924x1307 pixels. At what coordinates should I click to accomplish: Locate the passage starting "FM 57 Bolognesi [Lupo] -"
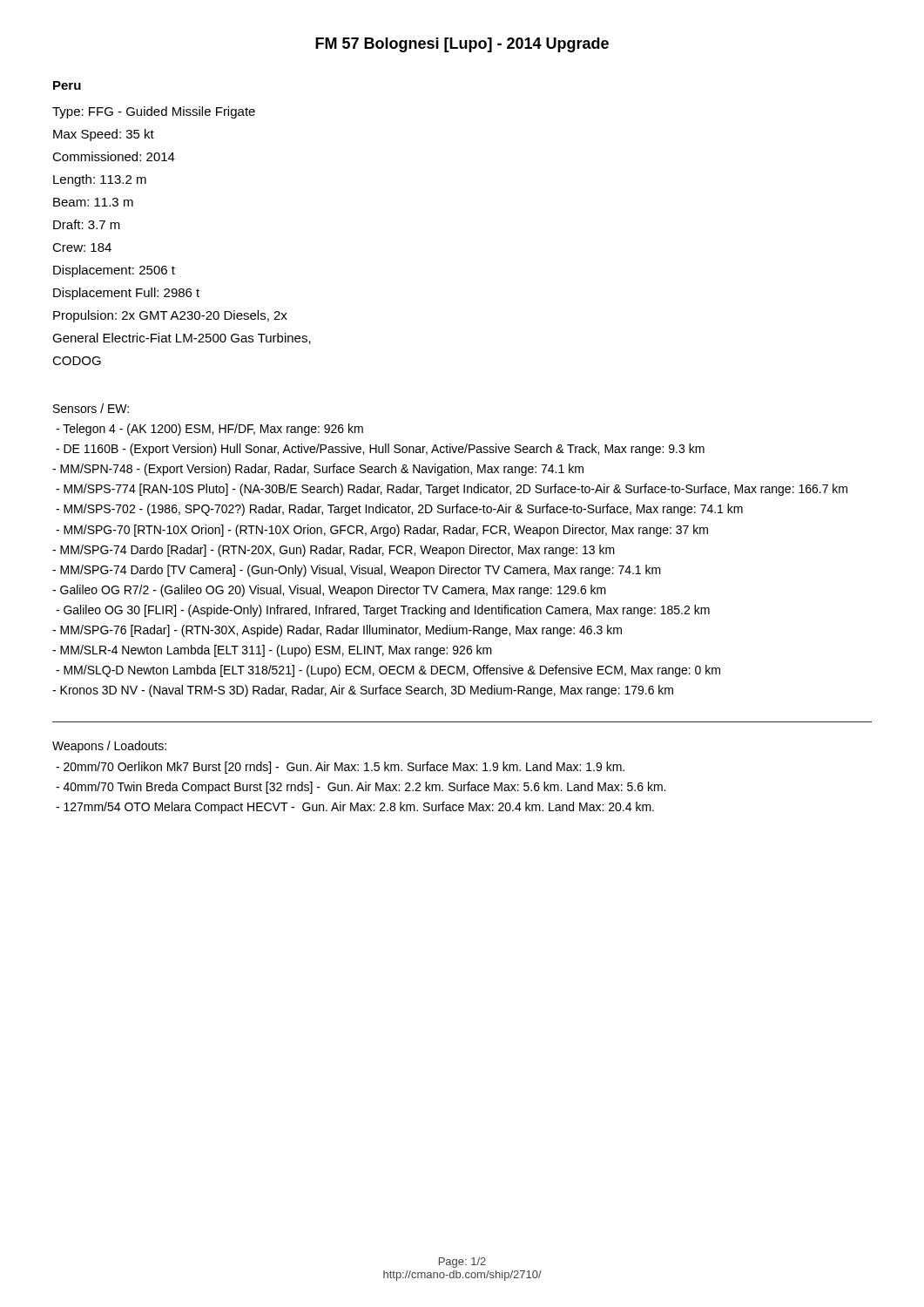462,44
